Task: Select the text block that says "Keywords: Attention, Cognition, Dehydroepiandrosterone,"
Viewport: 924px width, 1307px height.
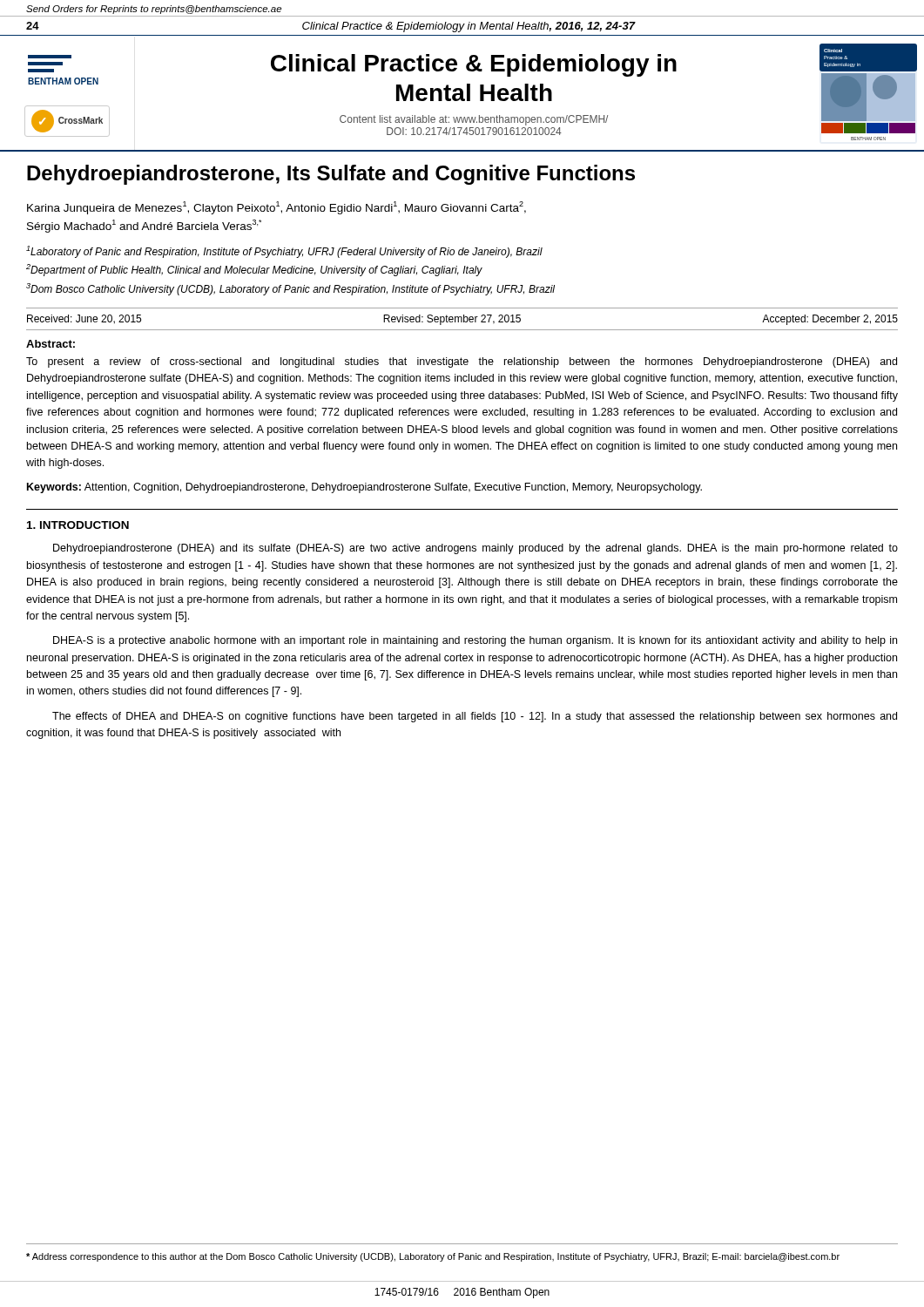Action: click(364, 487)
